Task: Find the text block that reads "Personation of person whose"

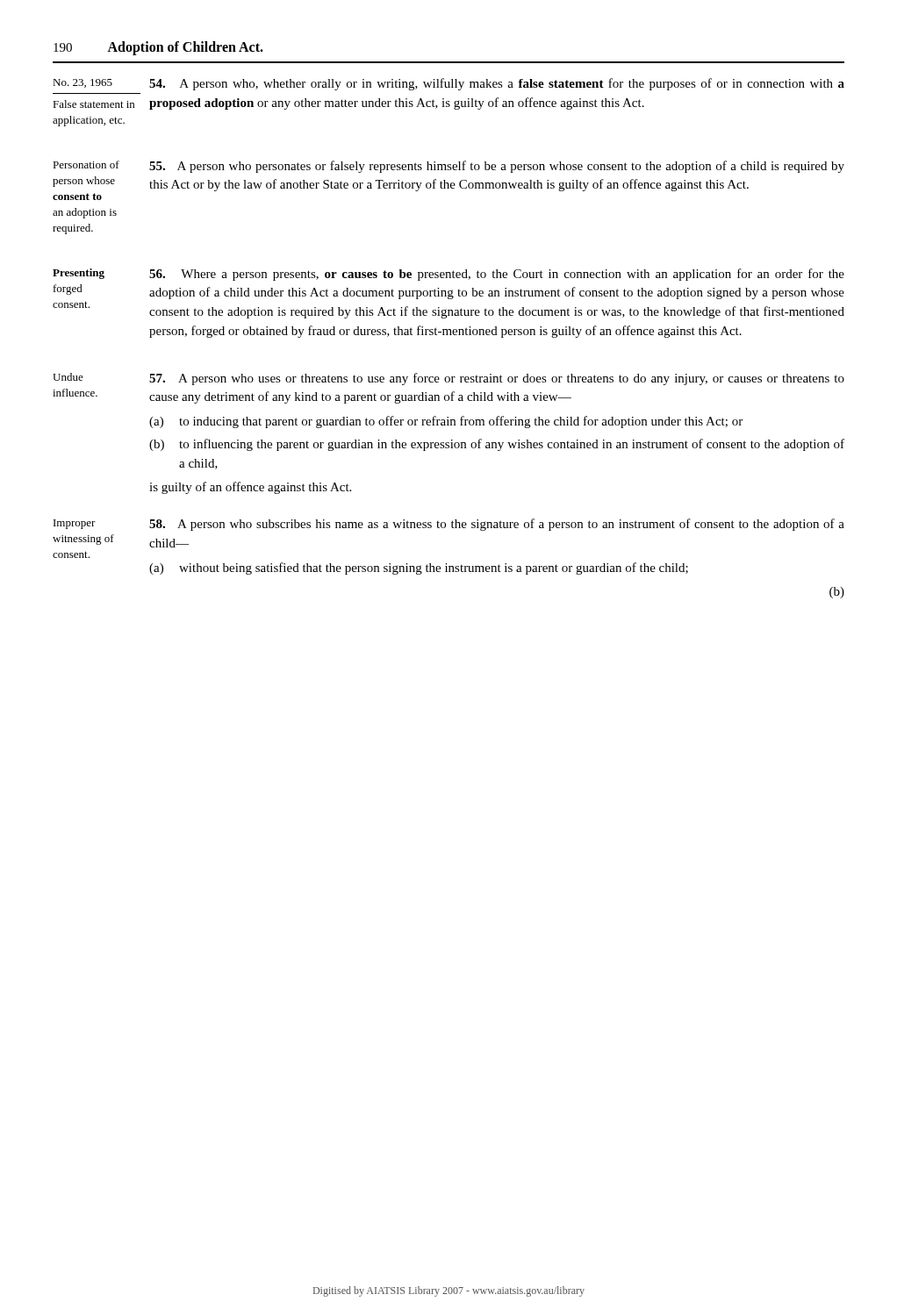Action: (x=86, y=196)
